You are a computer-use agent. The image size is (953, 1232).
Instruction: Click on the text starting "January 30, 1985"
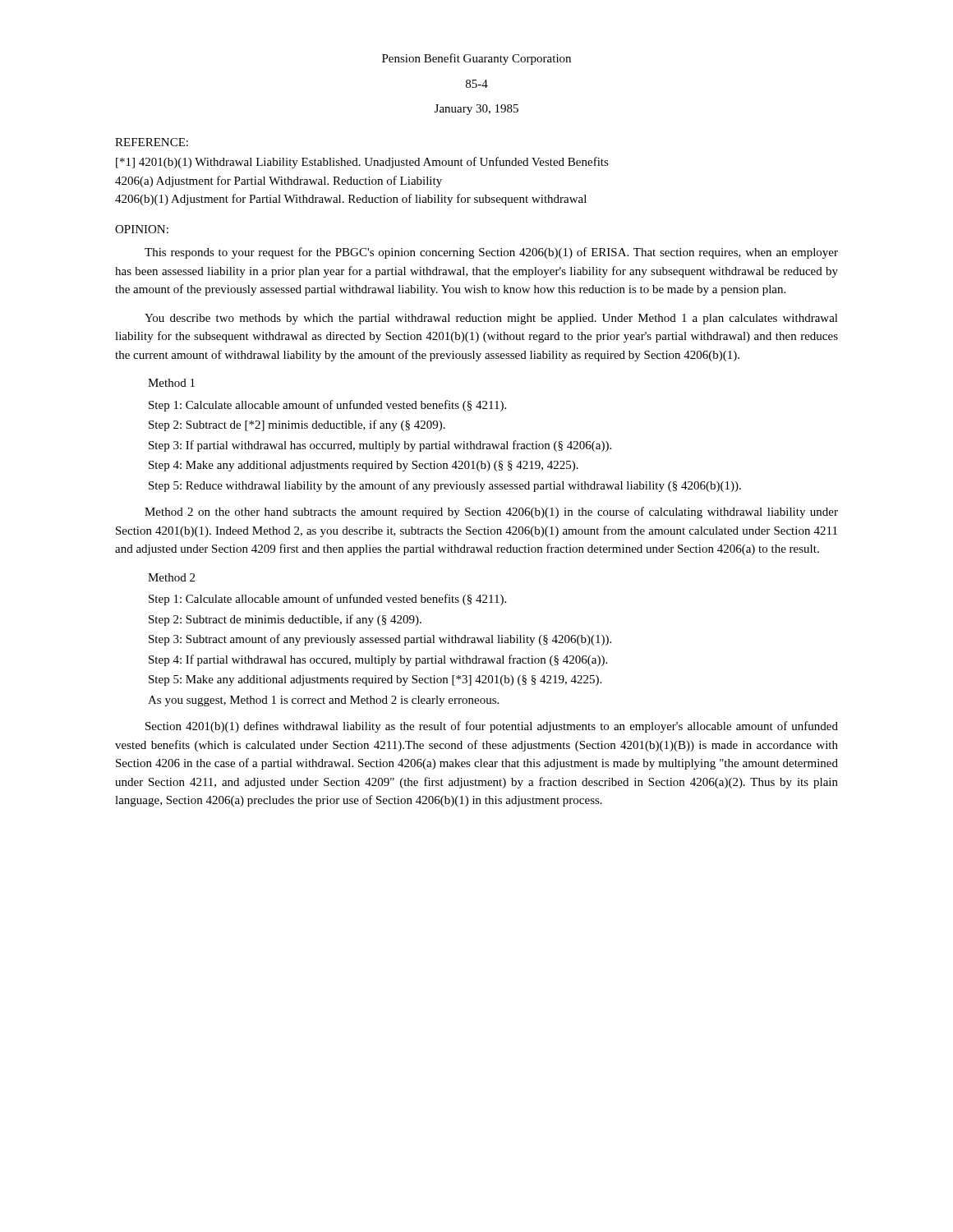coord(476,108)
